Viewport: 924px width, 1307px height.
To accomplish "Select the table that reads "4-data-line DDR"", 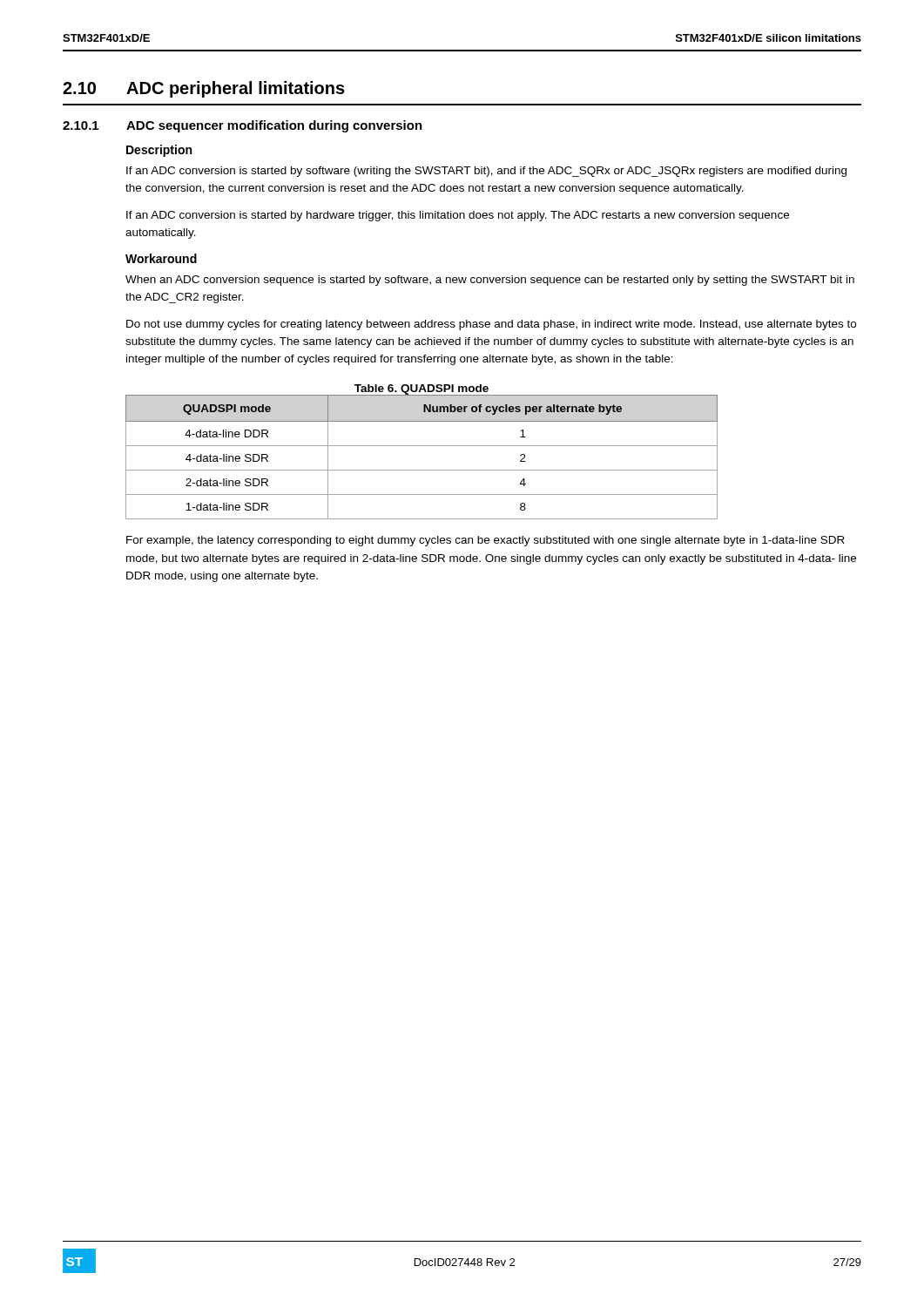I will pos(493,457).
